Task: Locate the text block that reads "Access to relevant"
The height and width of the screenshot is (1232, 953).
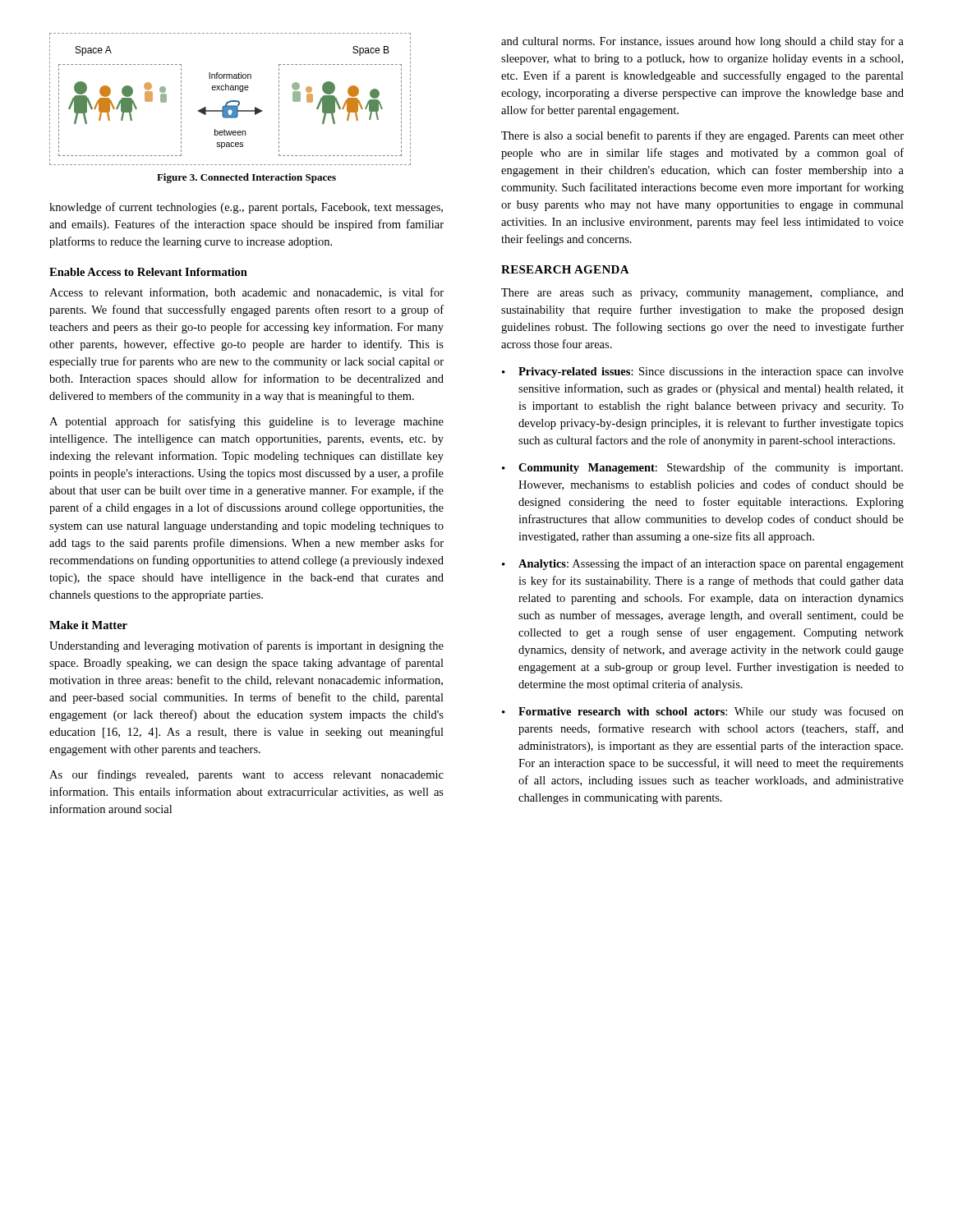Action: tap(246, 344)
